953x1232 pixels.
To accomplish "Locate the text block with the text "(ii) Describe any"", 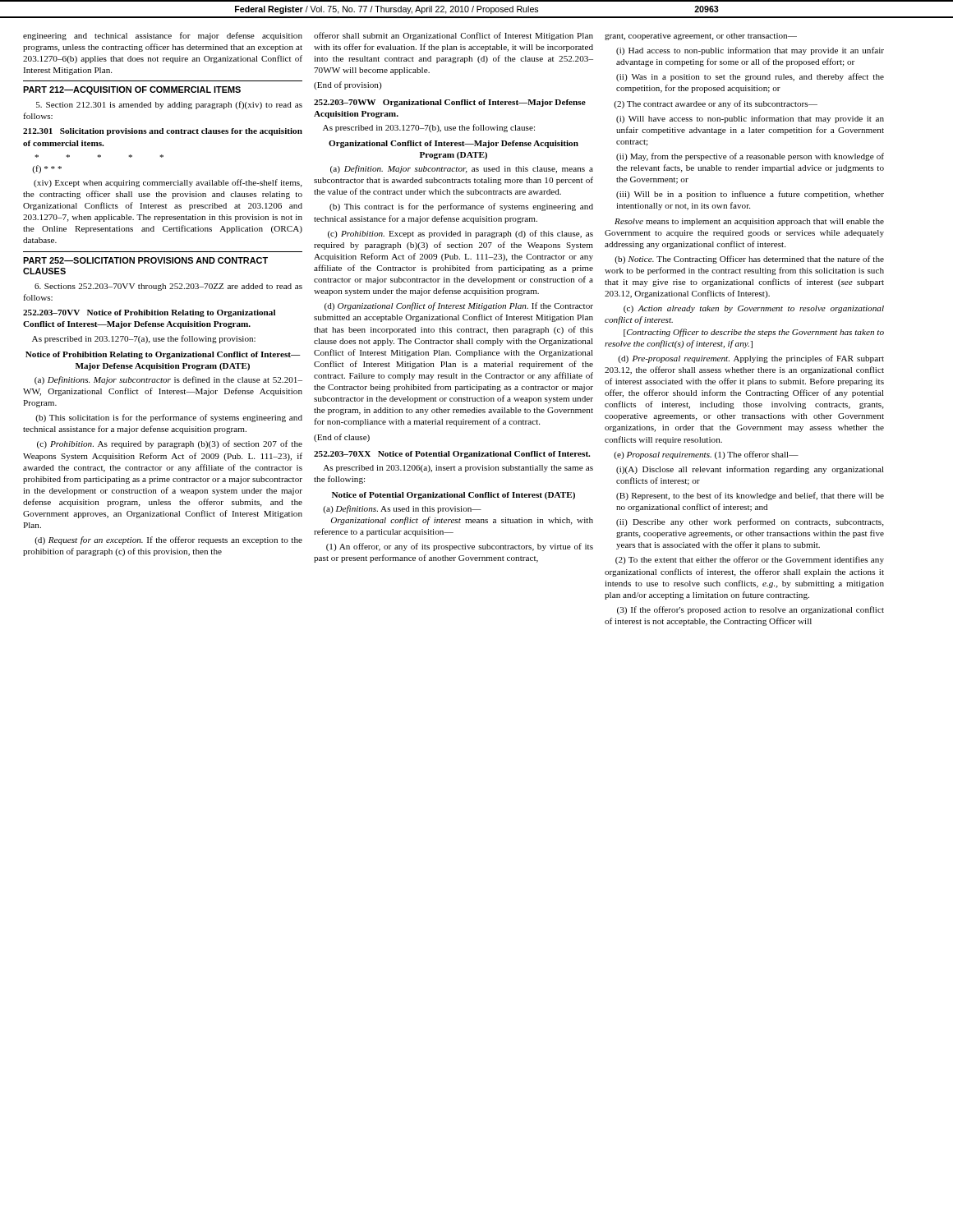I will click(x=750, y=533).
